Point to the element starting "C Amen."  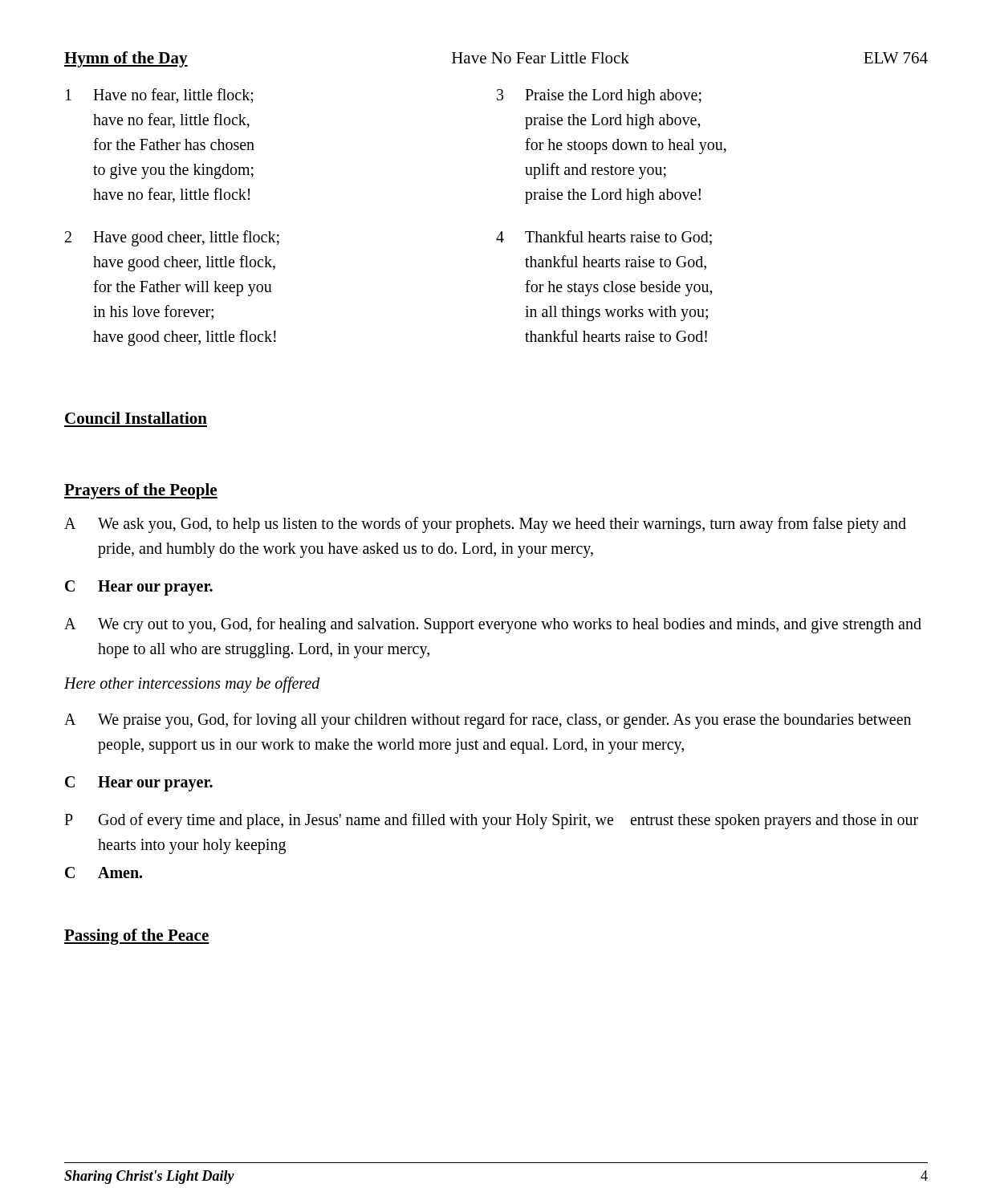(104, 872)
